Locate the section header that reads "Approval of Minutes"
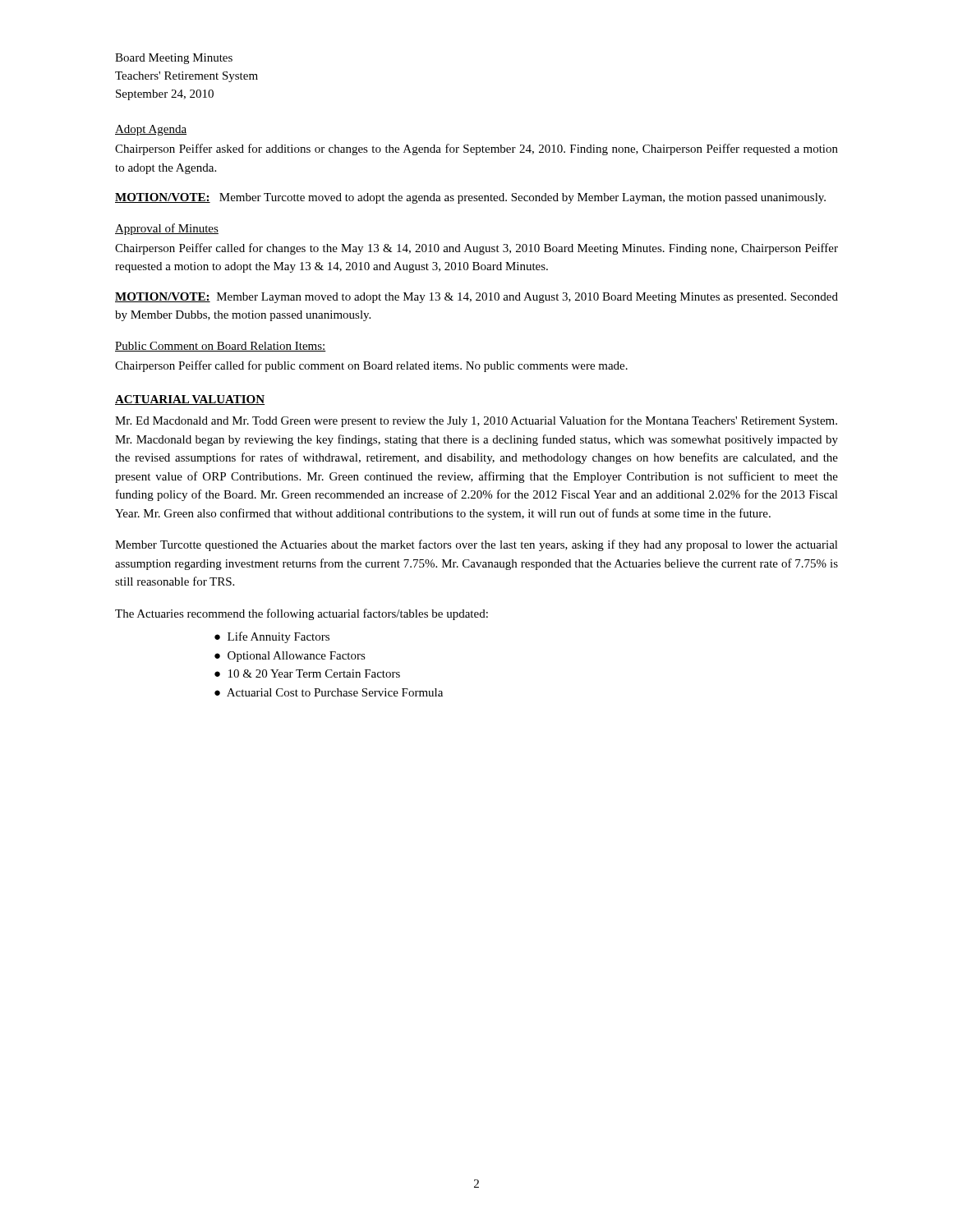This screenshot has height=1232, width=953. point(167,229)
